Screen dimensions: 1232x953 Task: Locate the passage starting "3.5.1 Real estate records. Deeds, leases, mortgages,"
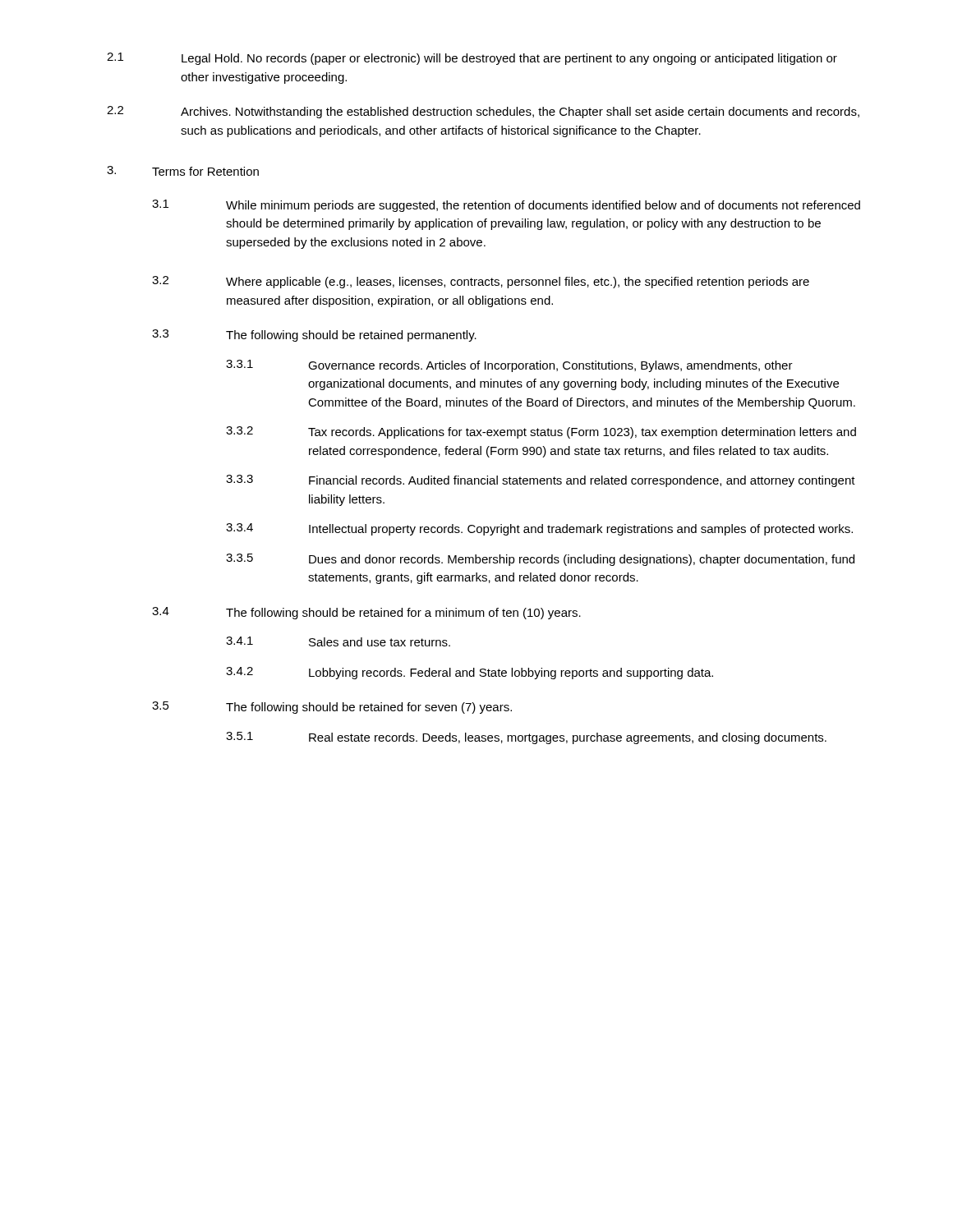(x=544, y=737)
